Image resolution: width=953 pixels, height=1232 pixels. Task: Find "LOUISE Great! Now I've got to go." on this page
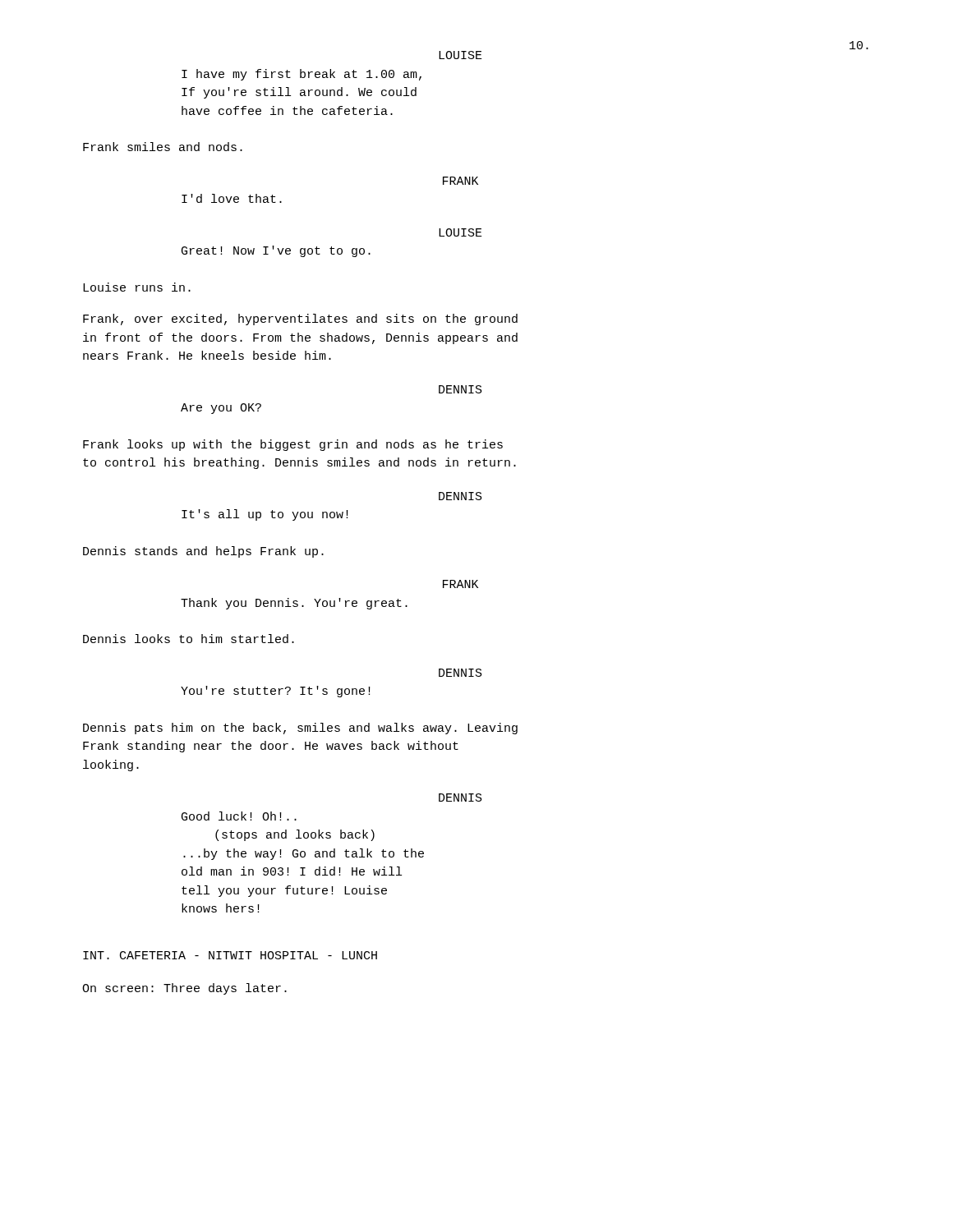460,232
